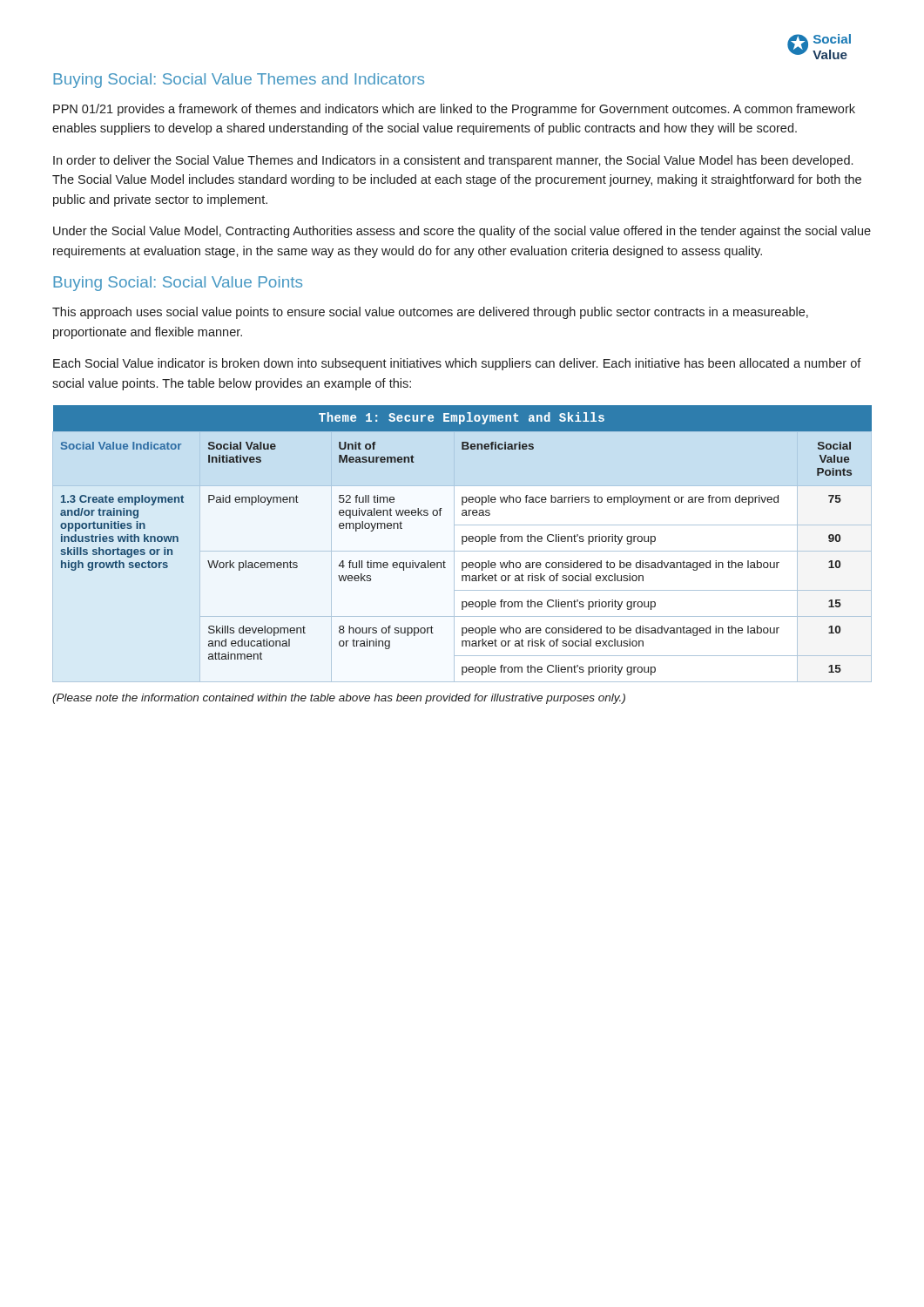924x1307 pixels.
Task: Click the passage that begins "Each Social Value"
Action: [x=457, y=373]
